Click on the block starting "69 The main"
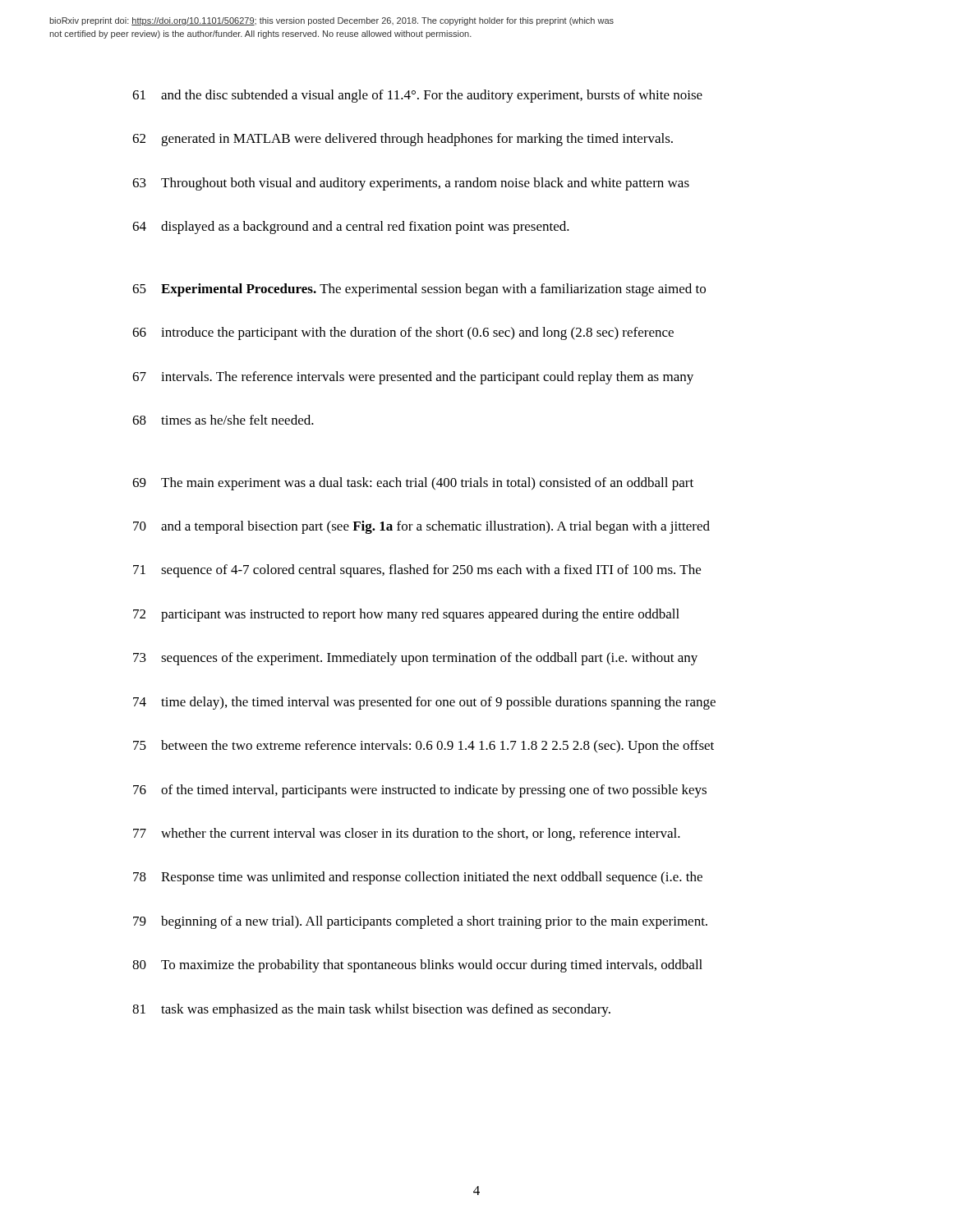The width and height of the screenshot is (953, 1232). [476, 482]
